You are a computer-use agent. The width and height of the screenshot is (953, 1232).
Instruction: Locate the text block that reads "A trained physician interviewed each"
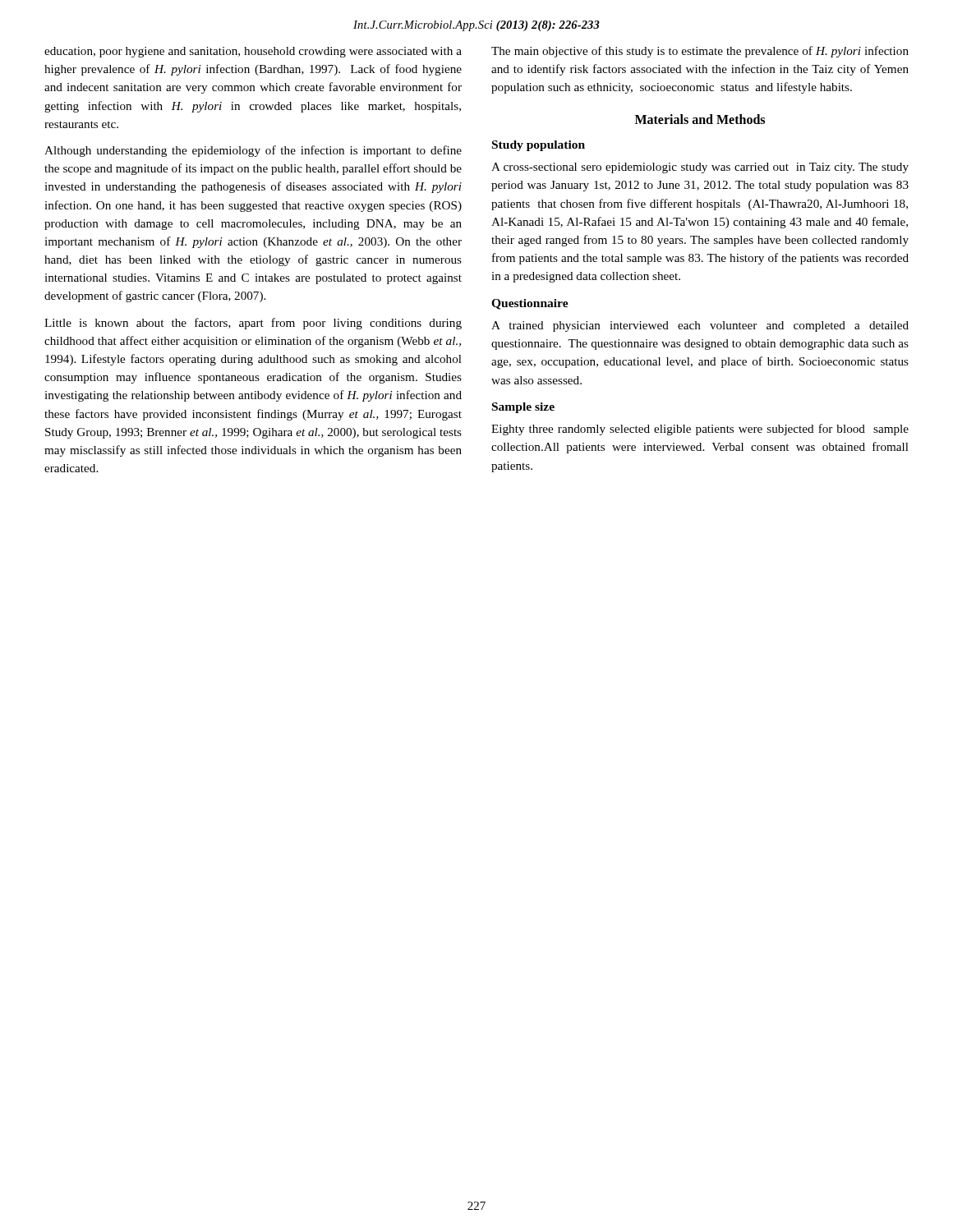tap(700, 353)
